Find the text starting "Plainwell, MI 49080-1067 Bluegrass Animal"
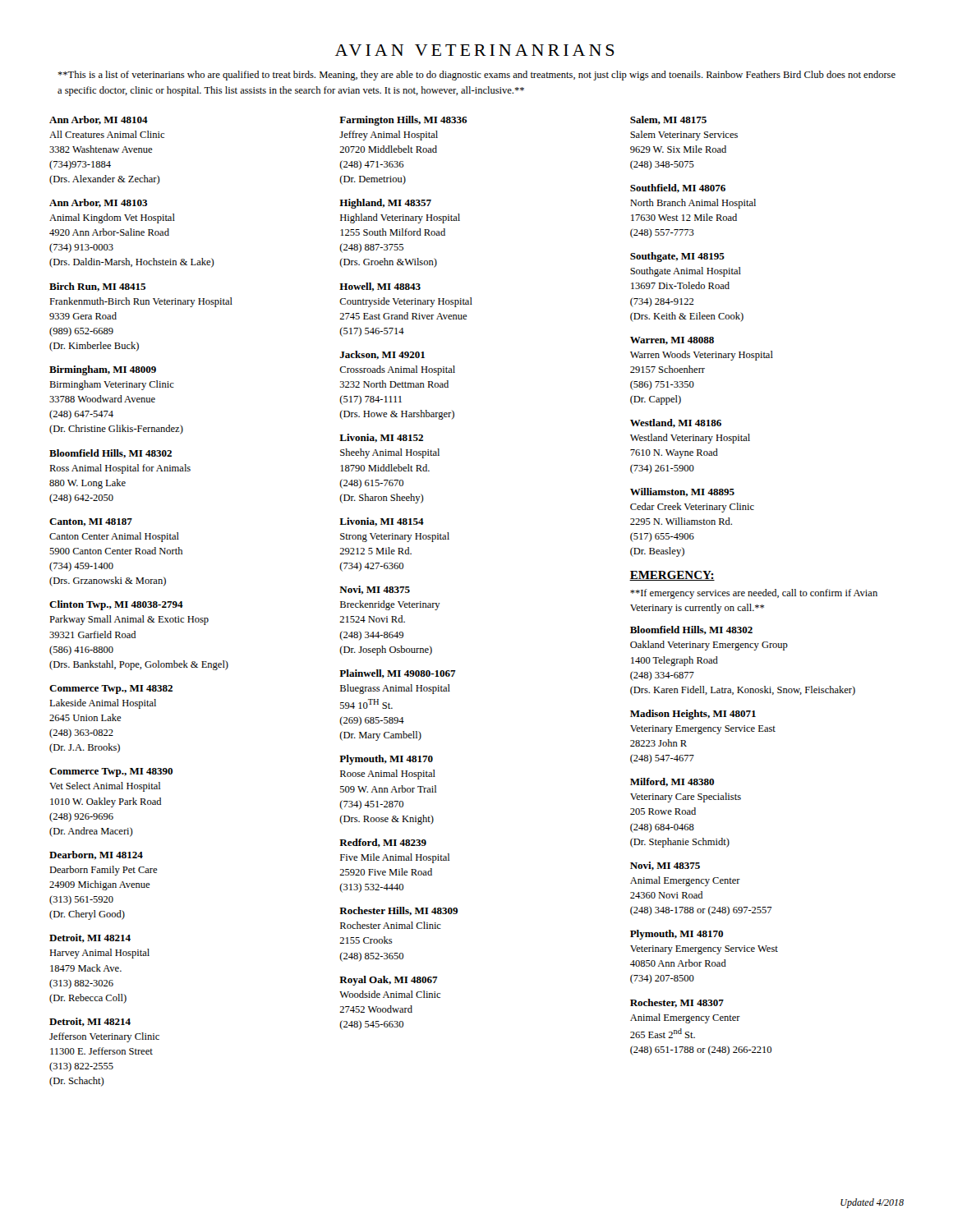953x1232 pixels. point(398,674)
